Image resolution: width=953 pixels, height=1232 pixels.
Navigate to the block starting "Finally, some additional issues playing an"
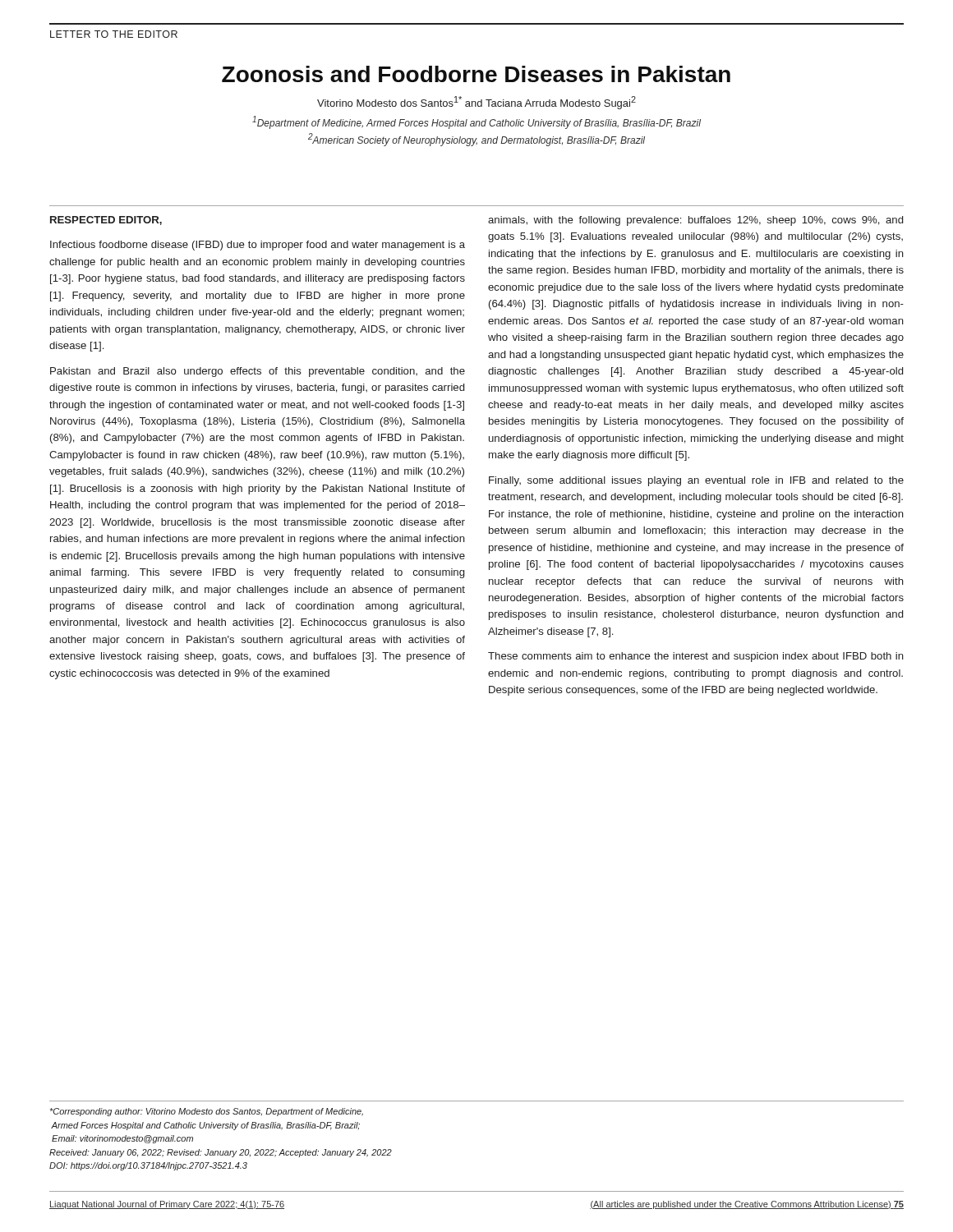pos(696,556)
